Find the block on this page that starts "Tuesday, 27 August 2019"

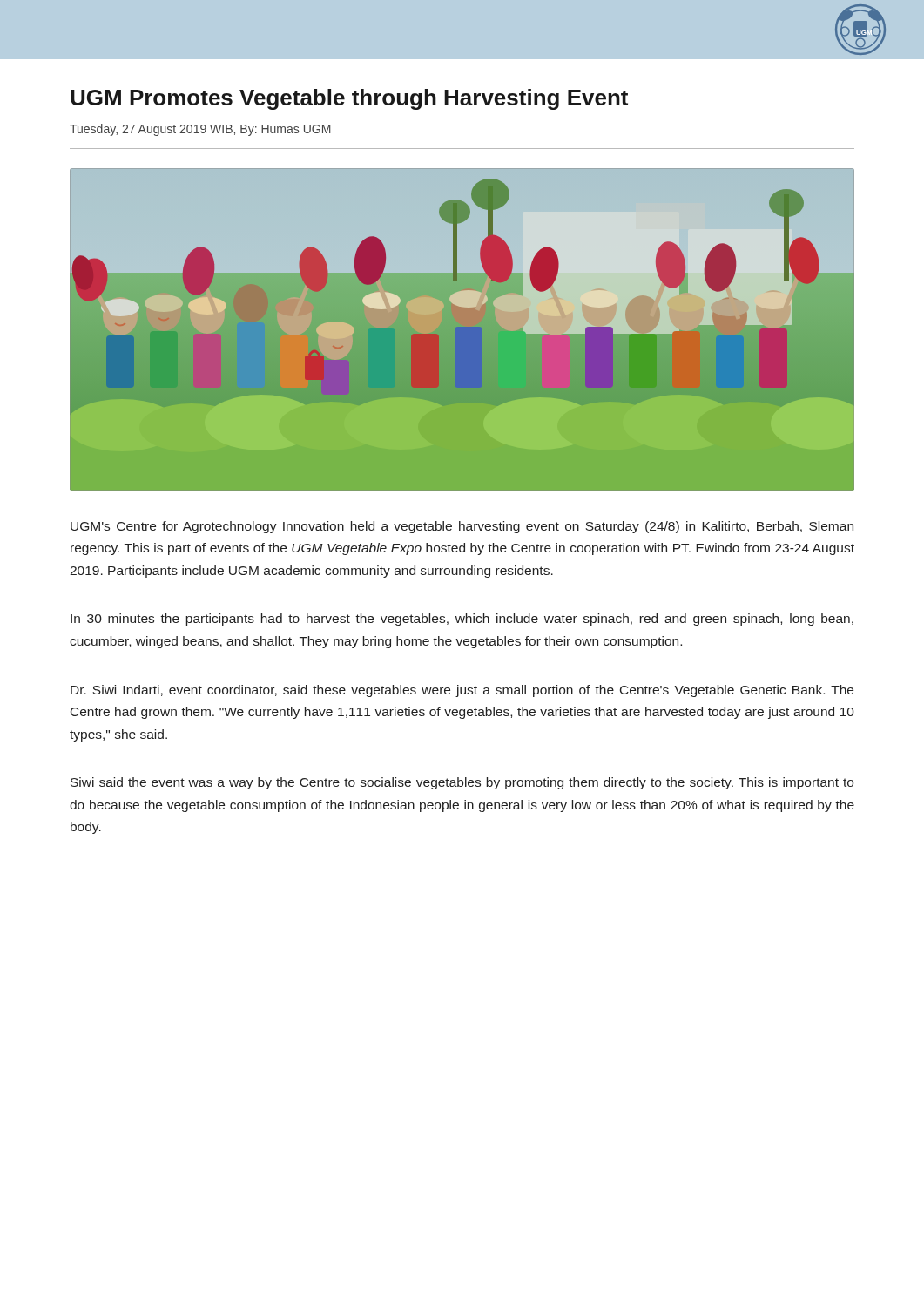[x=200, y=129]
